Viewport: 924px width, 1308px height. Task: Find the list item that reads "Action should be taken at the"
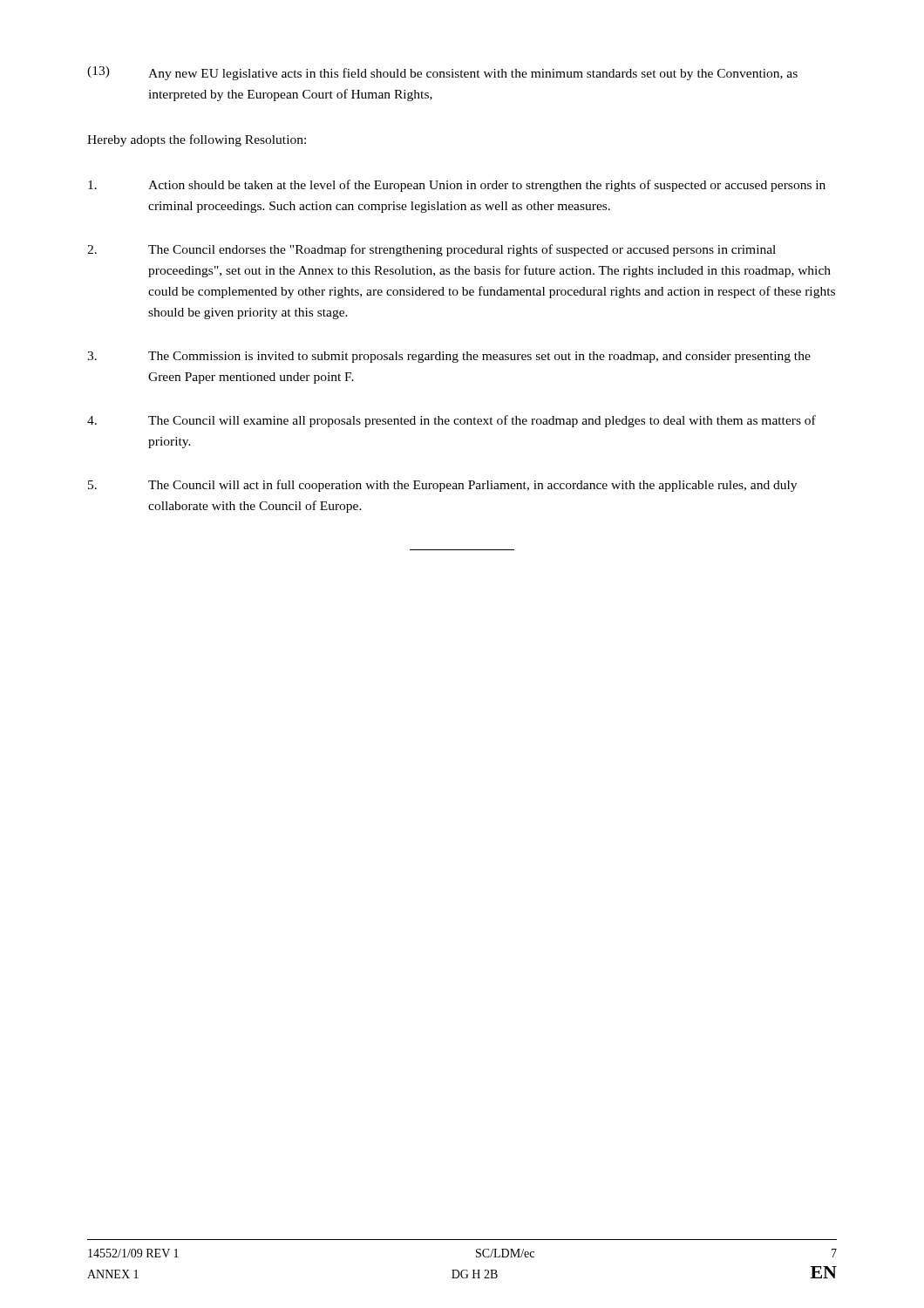pos(462,195)
